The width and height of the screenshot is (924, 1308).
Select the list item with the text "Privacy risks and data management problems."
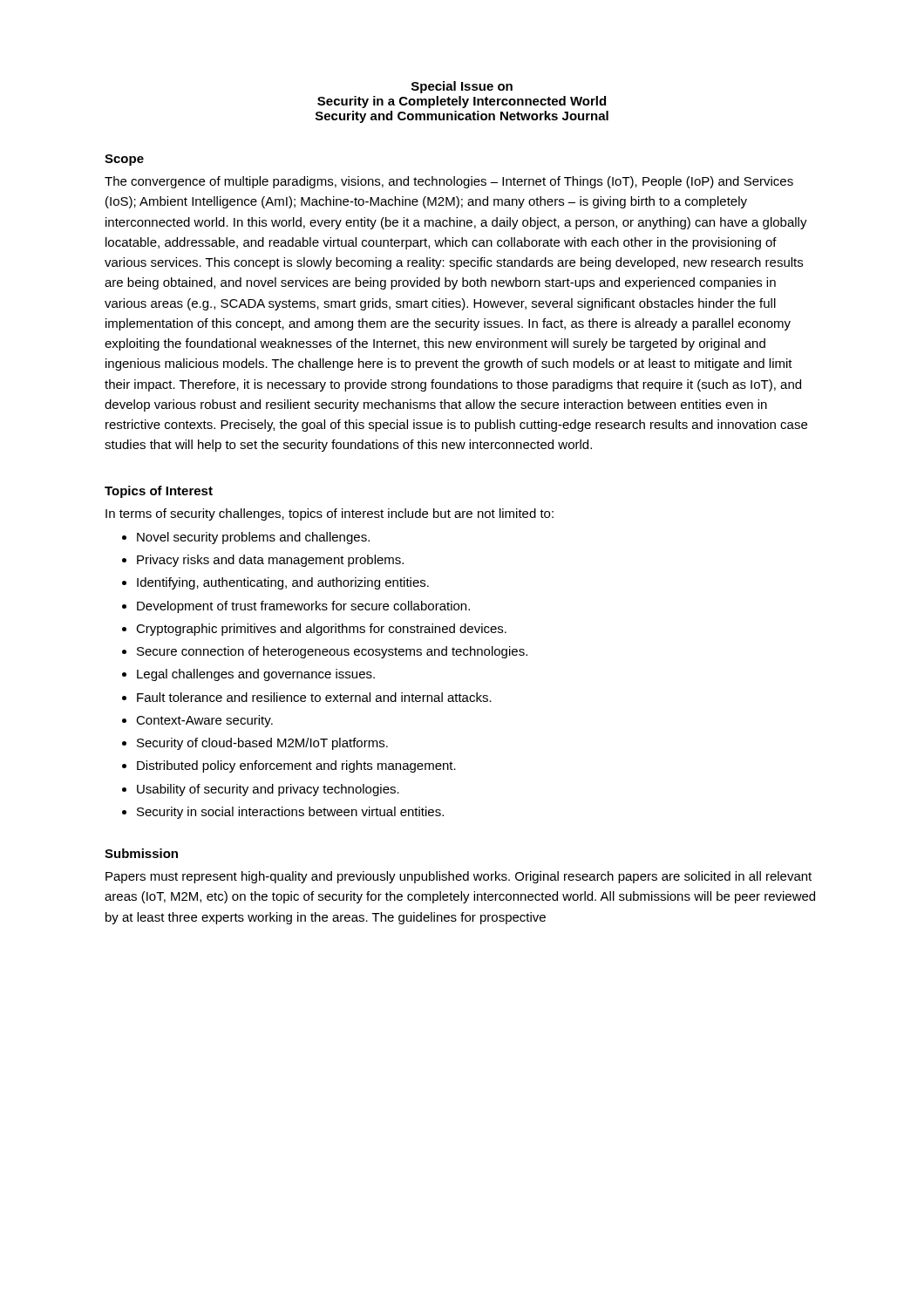pyautogui.click(x=270, y=559)
